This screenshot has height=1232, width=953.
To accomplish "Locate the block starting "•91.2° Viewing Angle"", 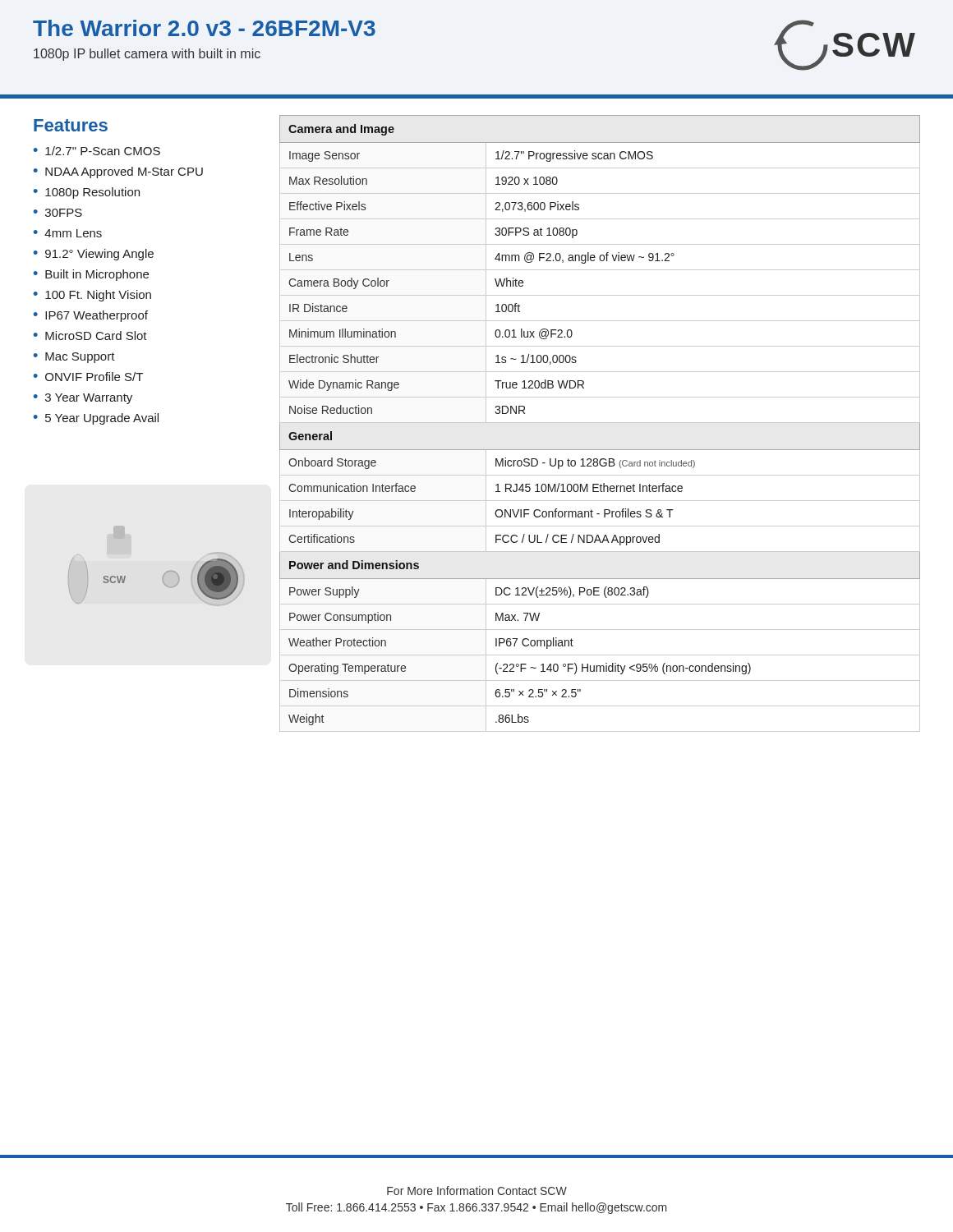I will (x=94, y=254).
